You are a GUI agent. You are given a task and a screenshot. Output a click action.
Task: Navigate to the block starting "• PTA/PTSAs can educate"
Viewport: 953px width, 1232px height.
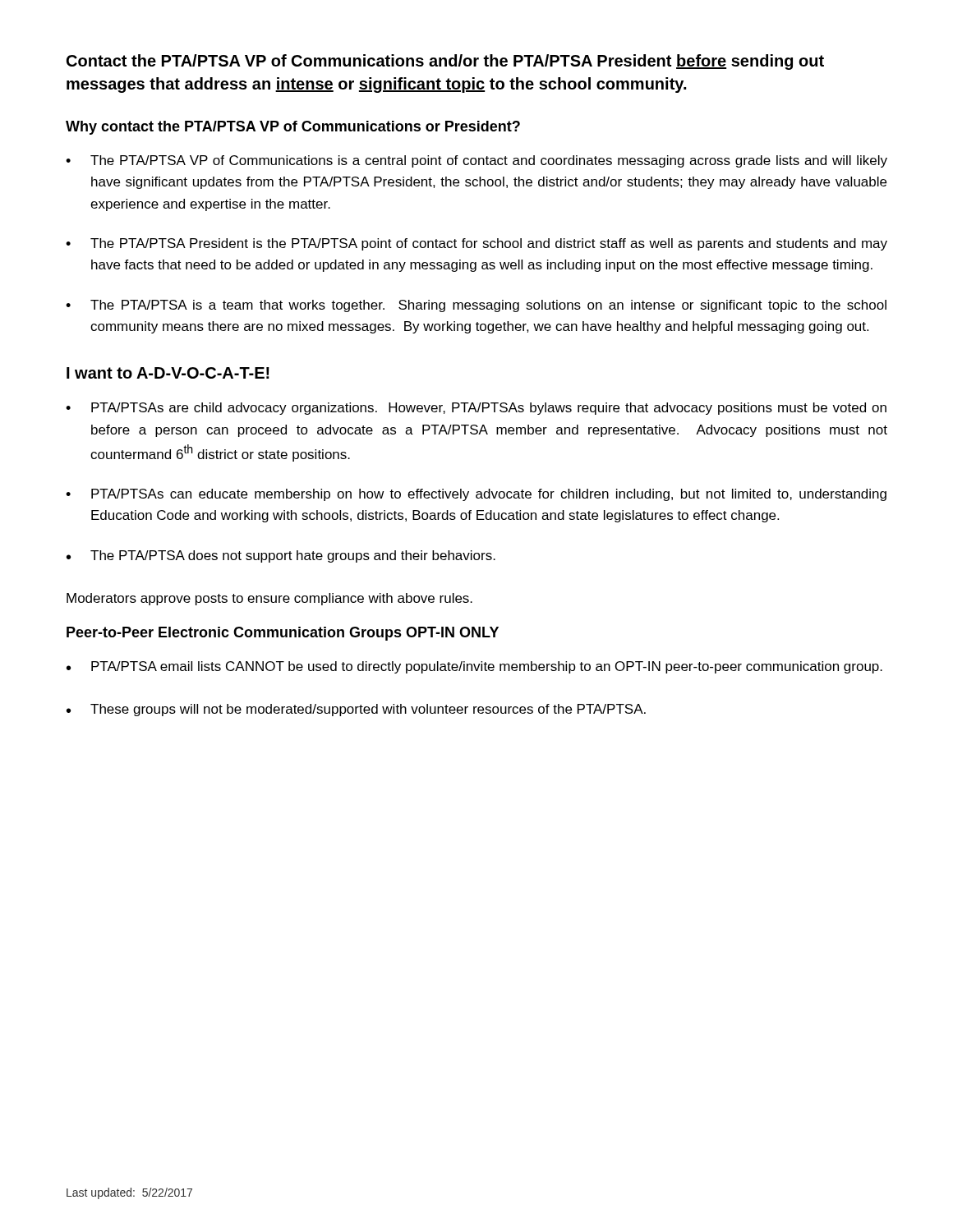pos(476,505)
